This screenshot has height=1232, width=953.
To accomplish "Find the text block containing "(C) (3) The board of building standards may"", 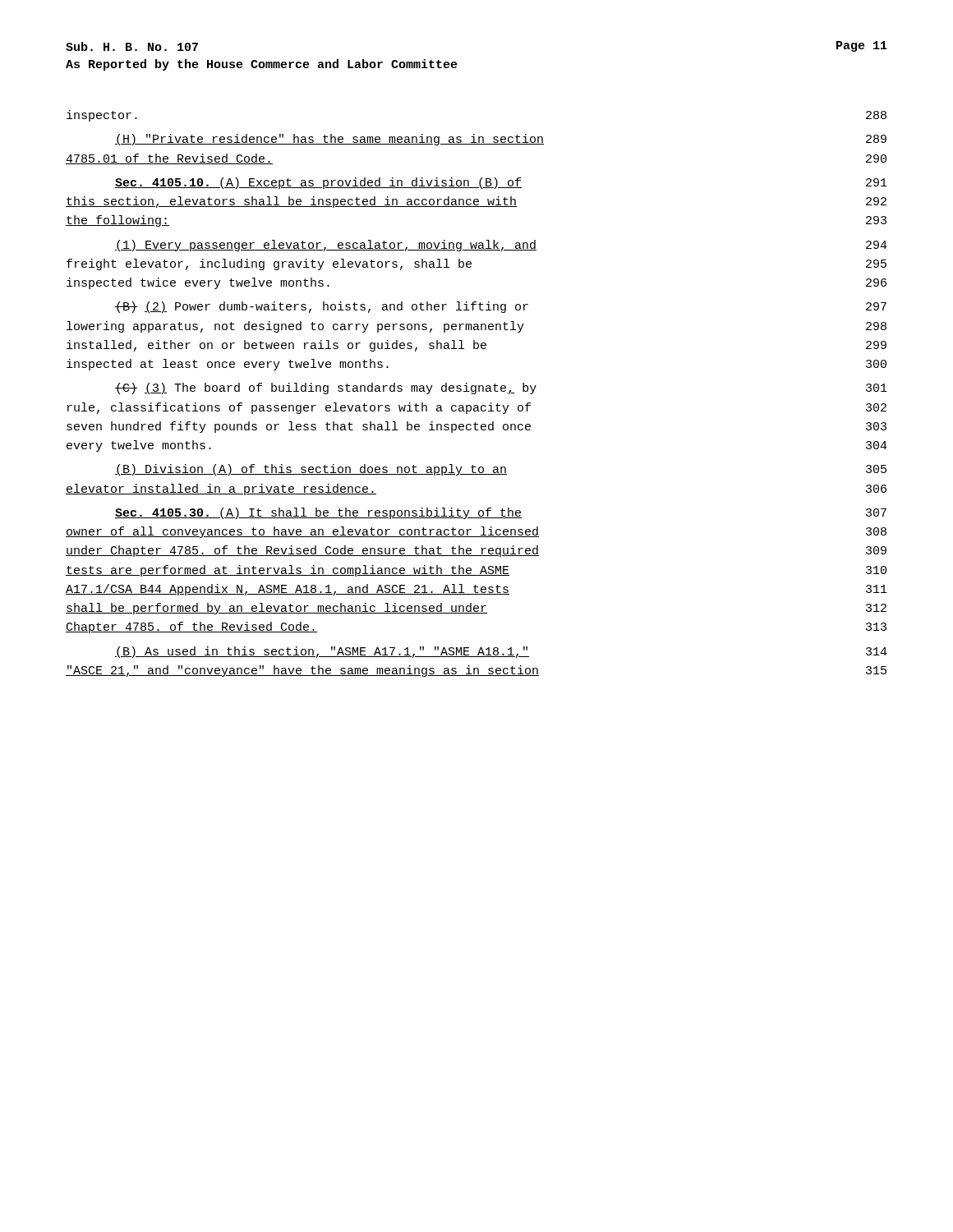I will [x=476, y=418].
